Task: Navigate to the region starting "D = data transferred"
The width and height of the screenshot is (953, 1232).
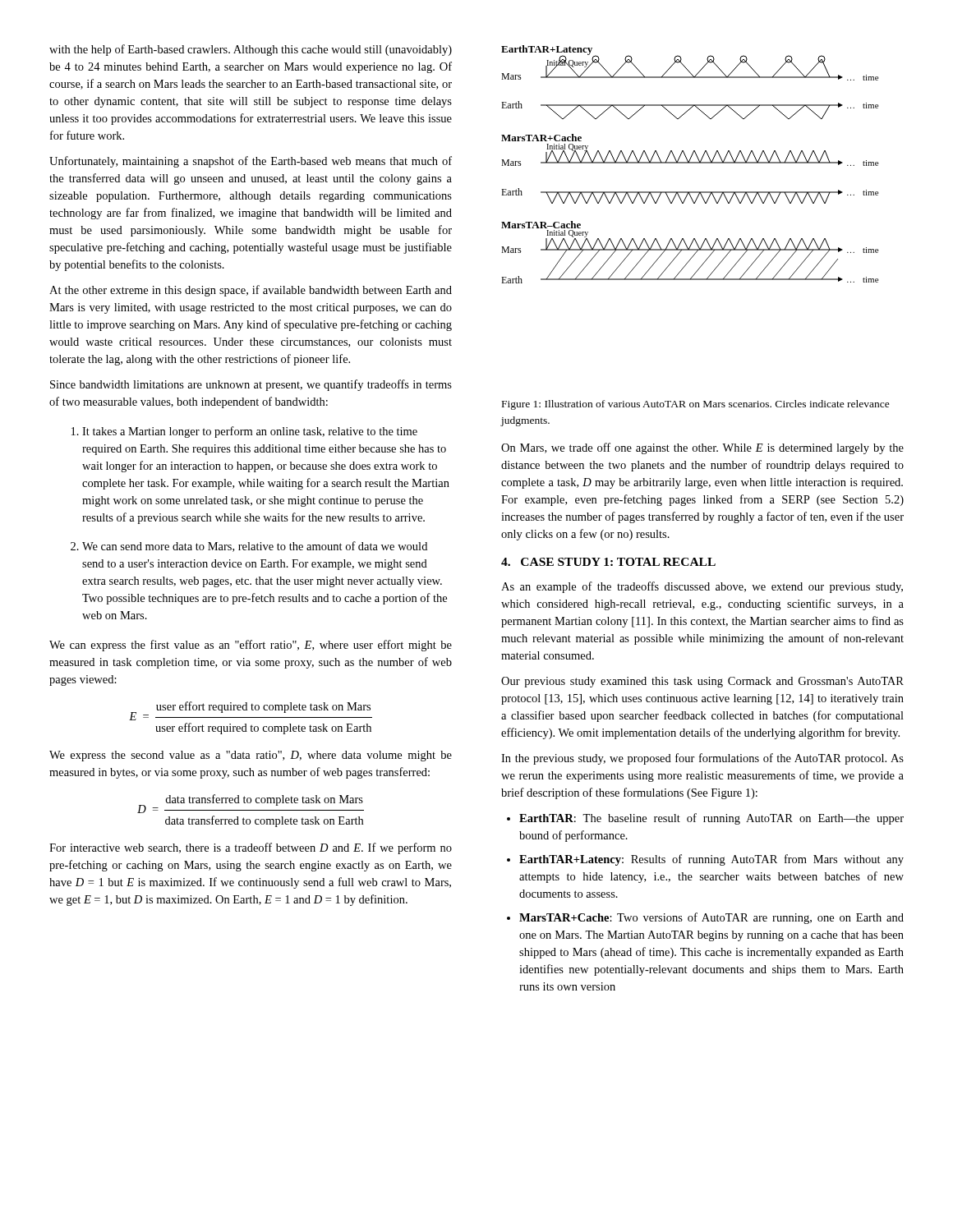Action: click(x=251, y=810)
